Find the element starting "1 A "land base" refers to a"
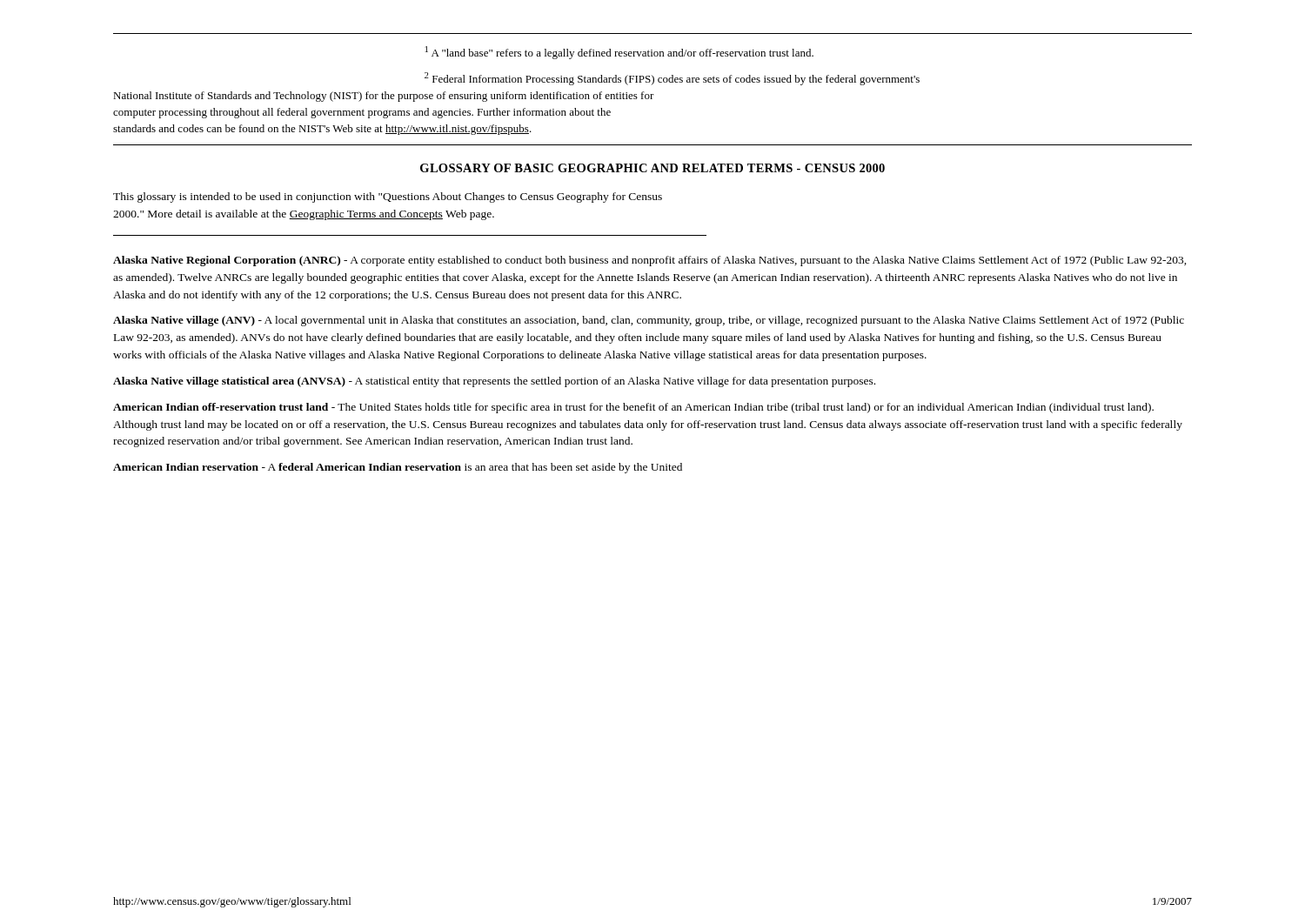Viewport: 1305px width, 924px height. pos(464,51)
